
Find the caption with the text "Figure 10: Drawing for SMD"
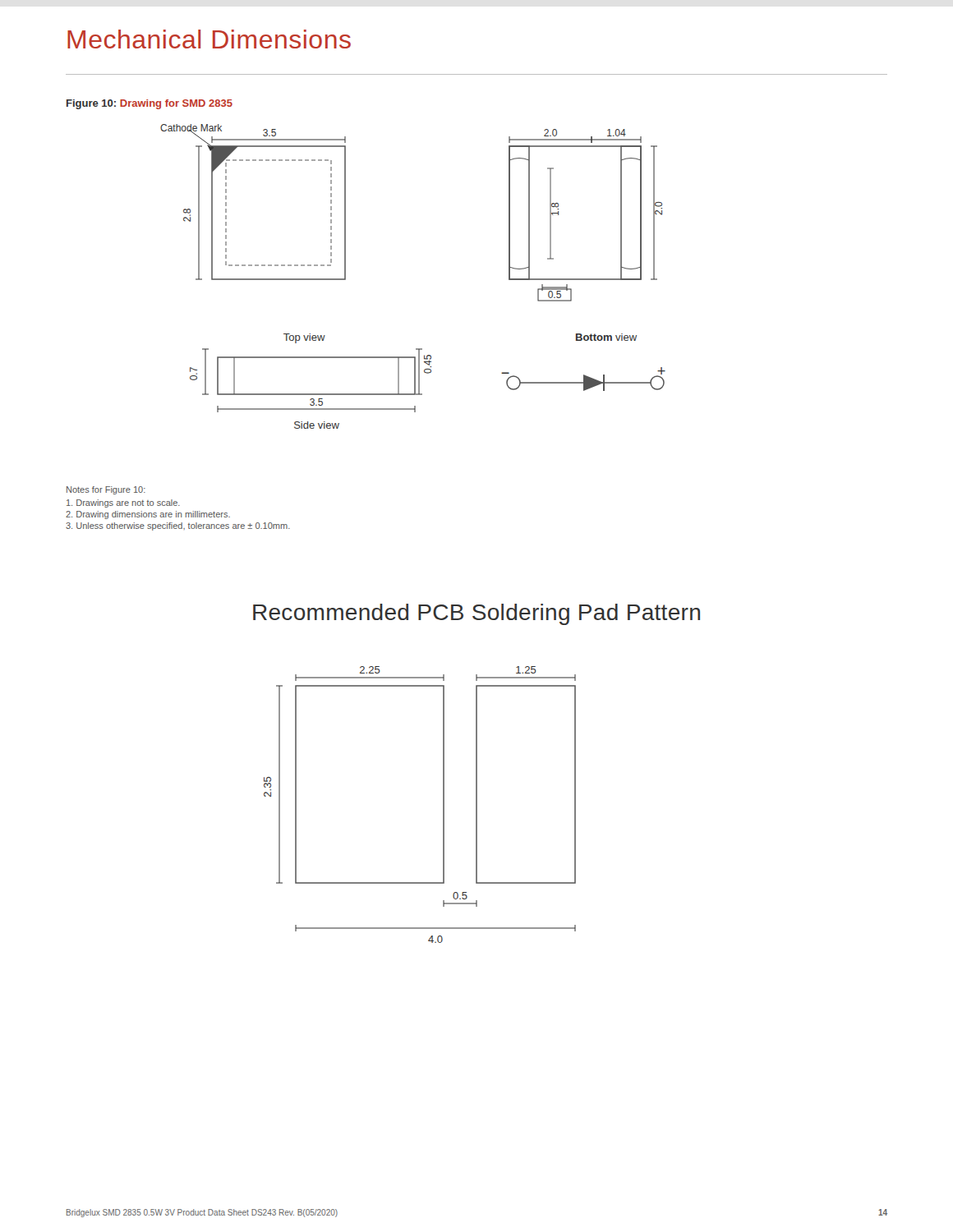149,103
